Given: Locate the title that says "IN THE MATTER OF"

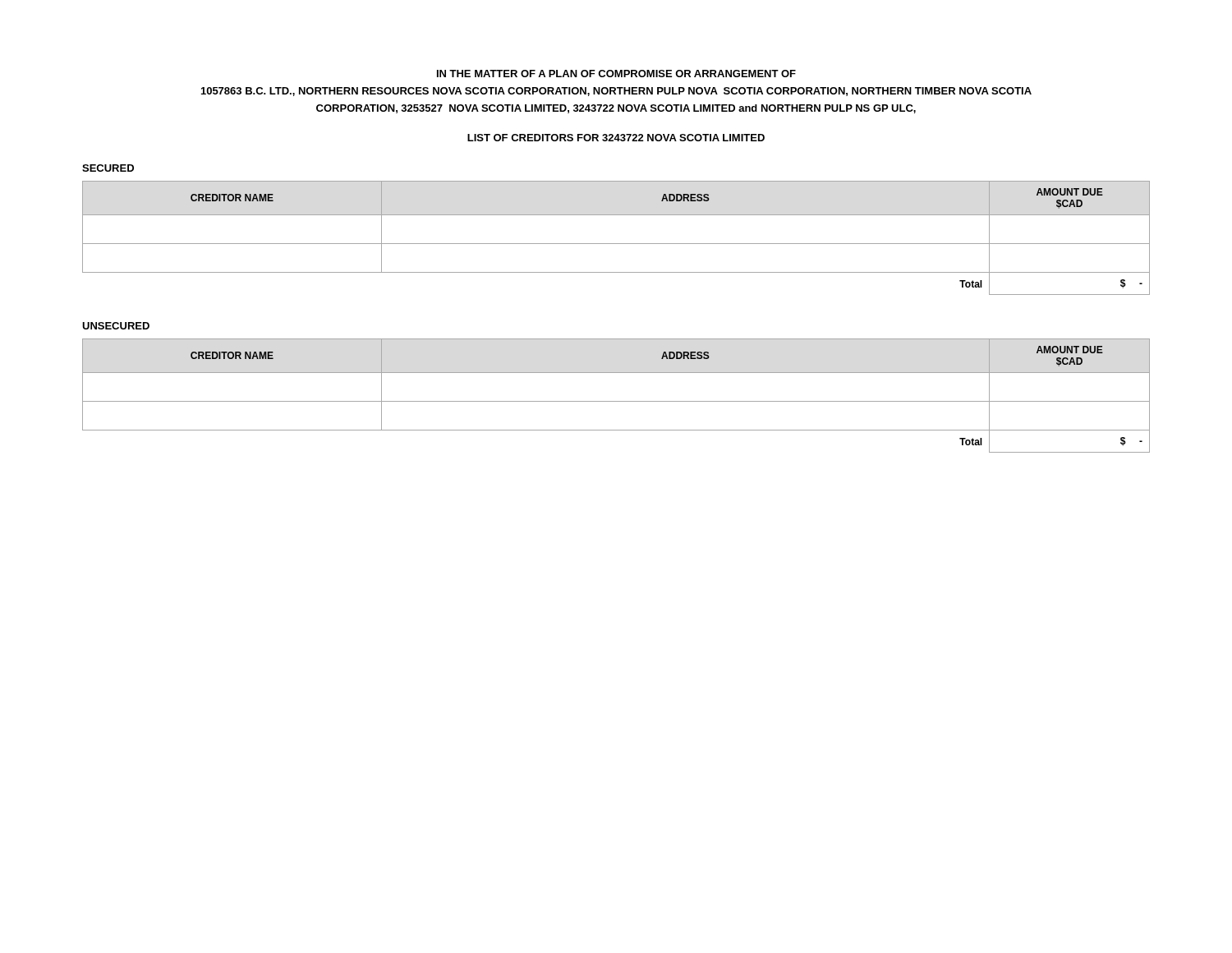Looking at the screenshot, I should pos(616,91).
